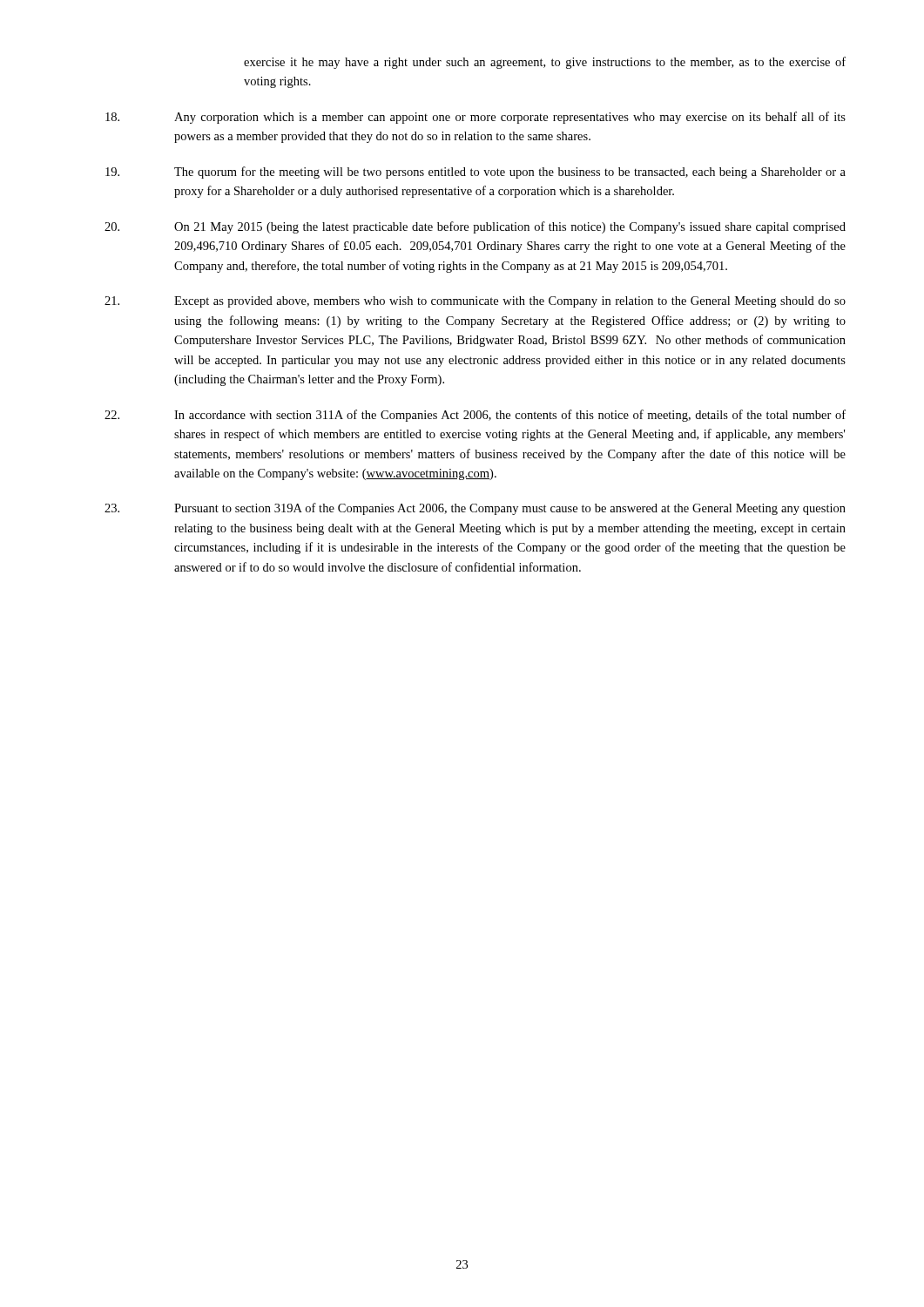Locate the list item with the text "23. Pursuant to section 319A of"

pyautogui.click(x=475, y=538)
